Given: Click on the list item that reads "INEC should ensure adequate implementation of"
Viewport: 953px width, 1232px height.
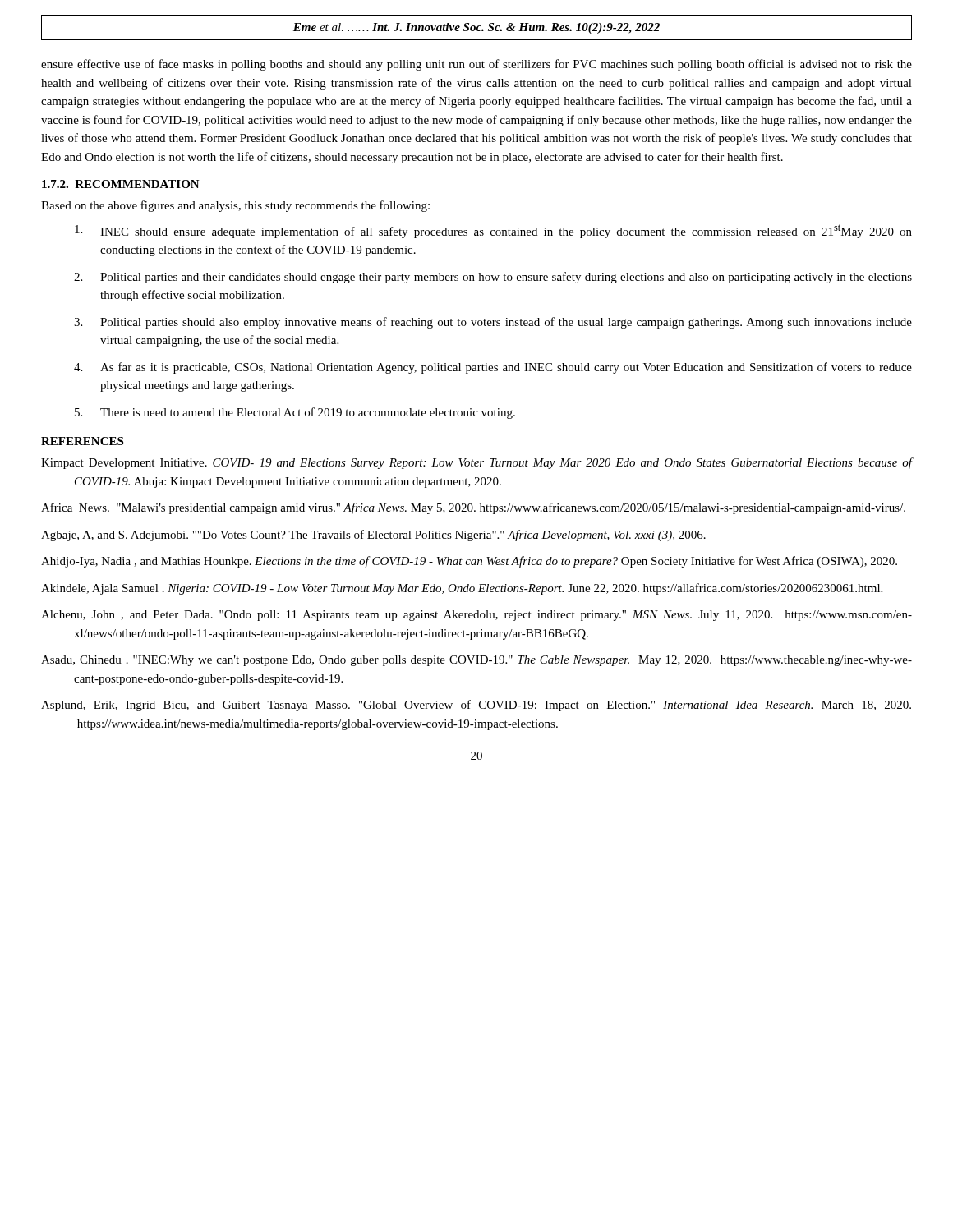Looking at the screenshot, I should pos(476,239).
